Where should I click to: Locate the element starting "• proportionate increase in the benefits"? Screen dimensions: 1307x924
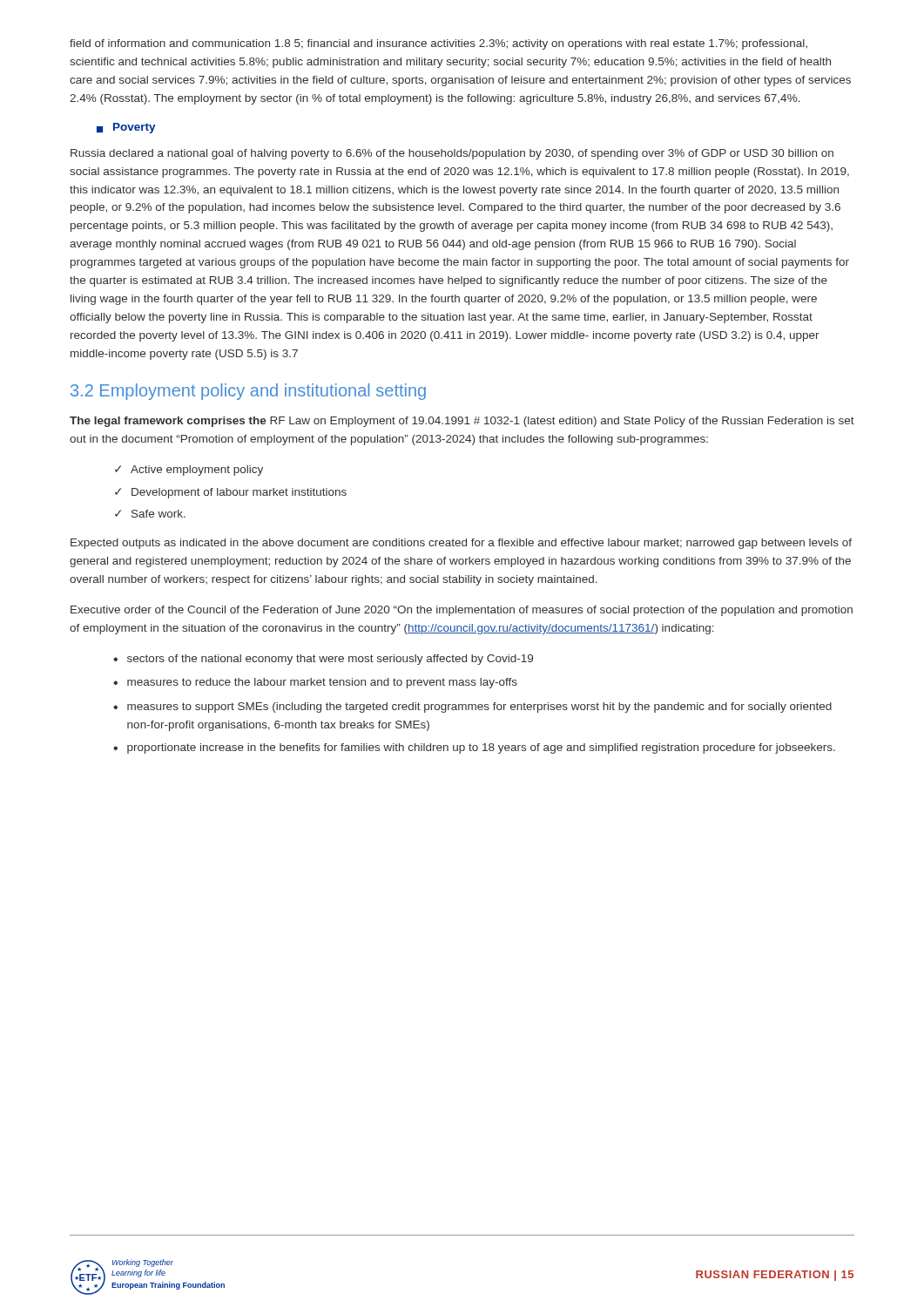(484, 748)
